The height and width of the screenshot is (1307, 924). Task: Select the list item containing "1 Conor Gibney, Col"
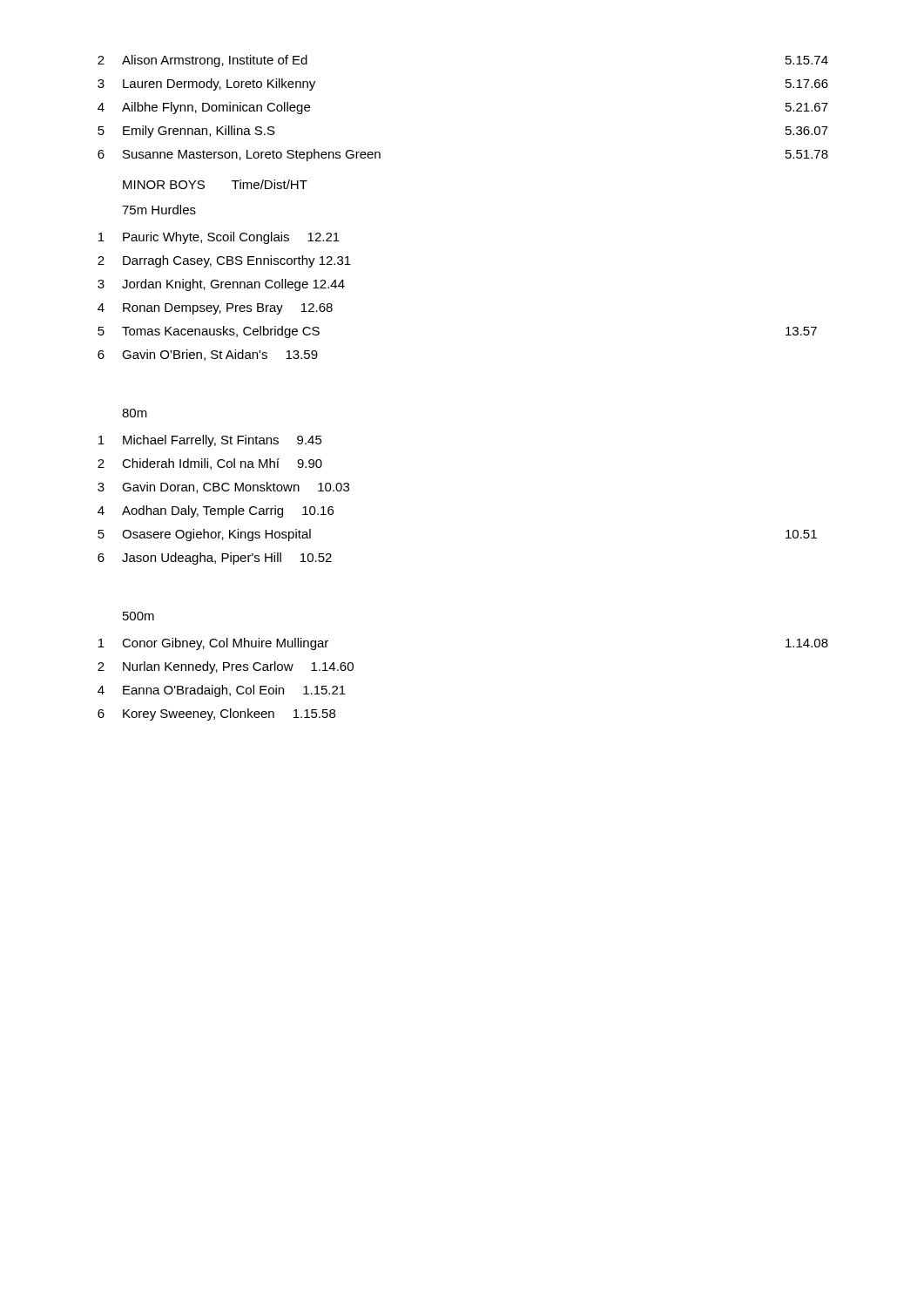(227, 643)
